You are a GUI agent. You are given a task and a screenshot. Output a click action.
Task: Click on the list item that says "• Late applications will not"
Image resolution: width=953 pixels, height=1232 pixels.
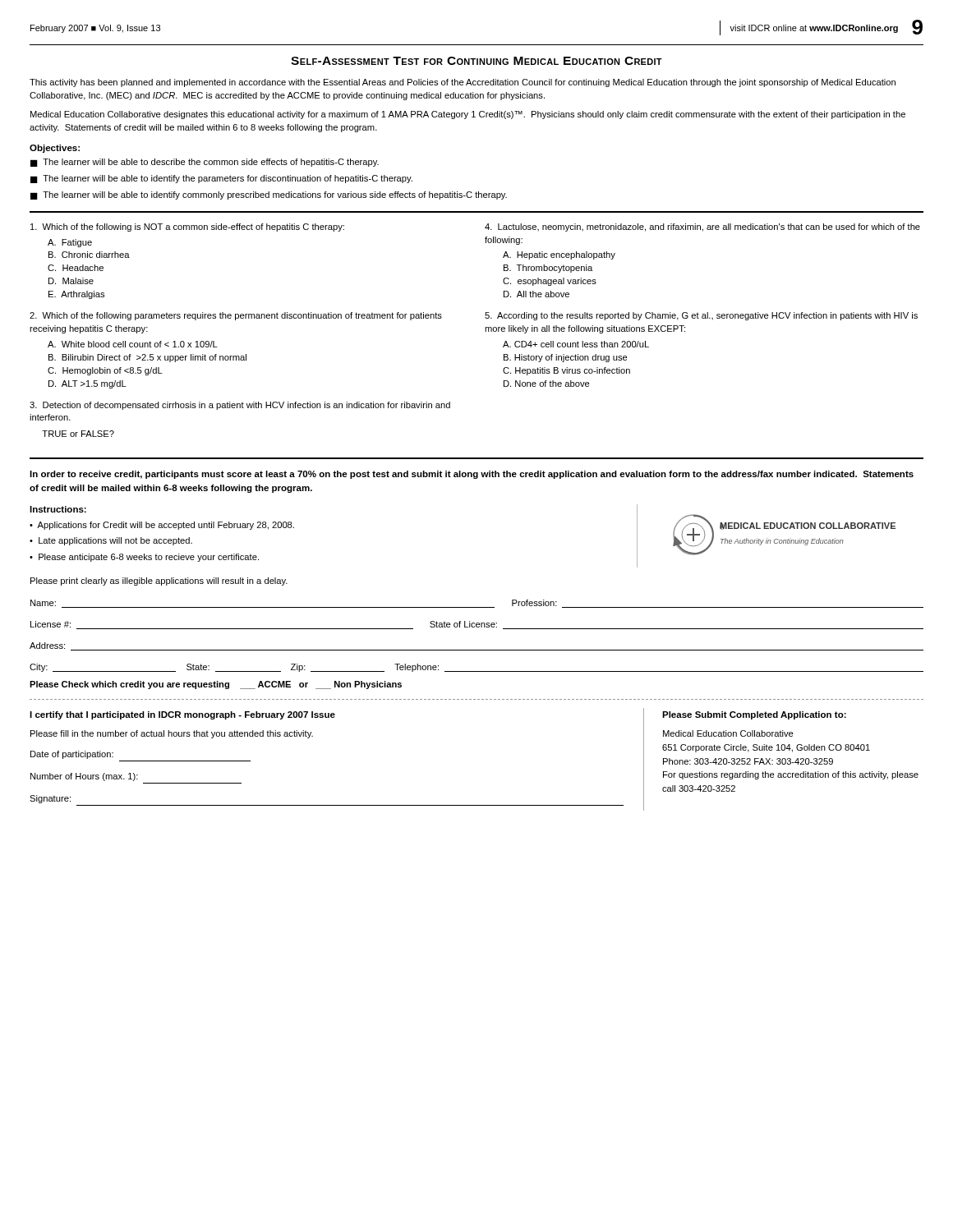[111, 541]
